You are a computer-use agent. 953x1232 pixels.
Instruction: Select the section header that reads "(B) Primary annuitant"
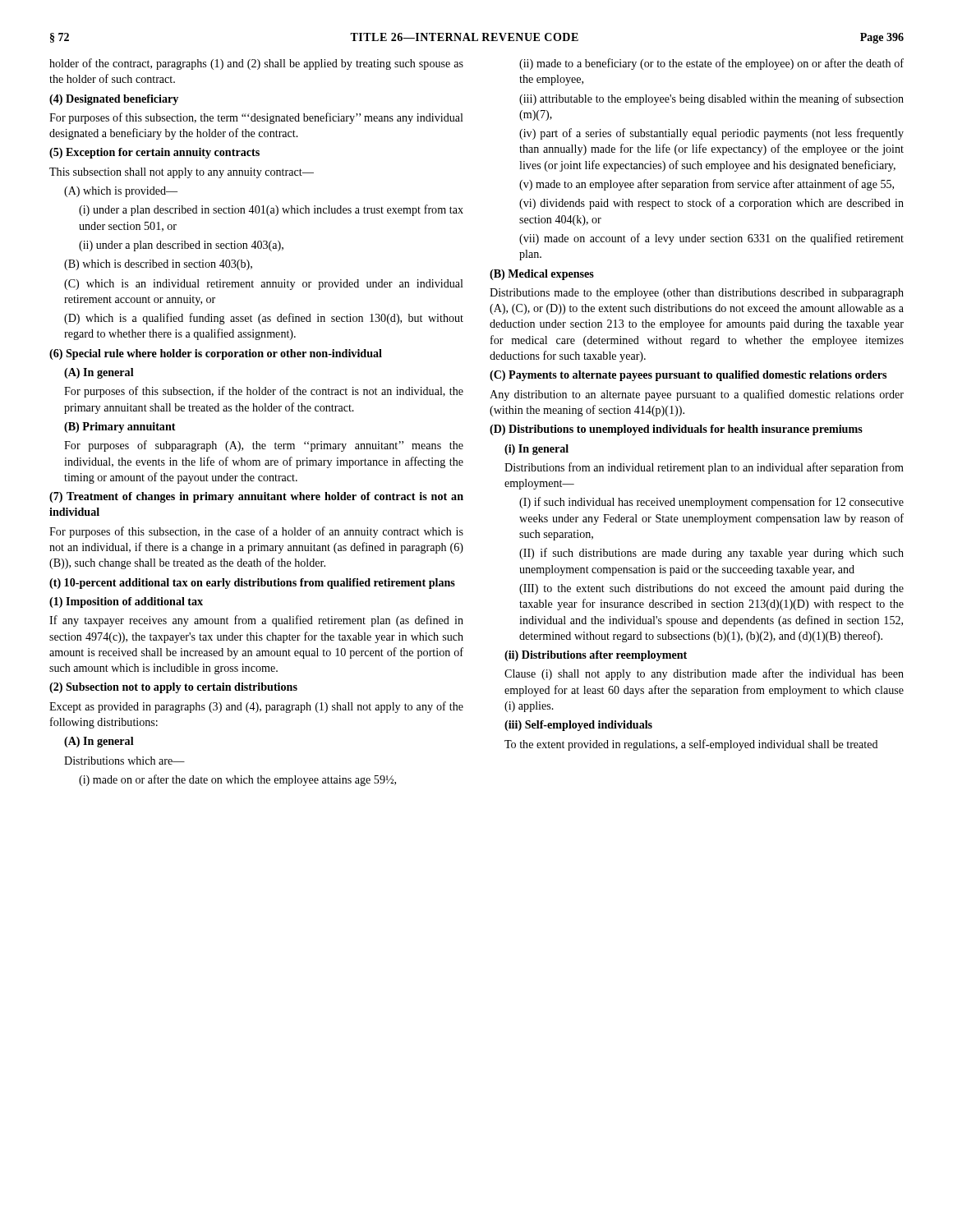120,428
